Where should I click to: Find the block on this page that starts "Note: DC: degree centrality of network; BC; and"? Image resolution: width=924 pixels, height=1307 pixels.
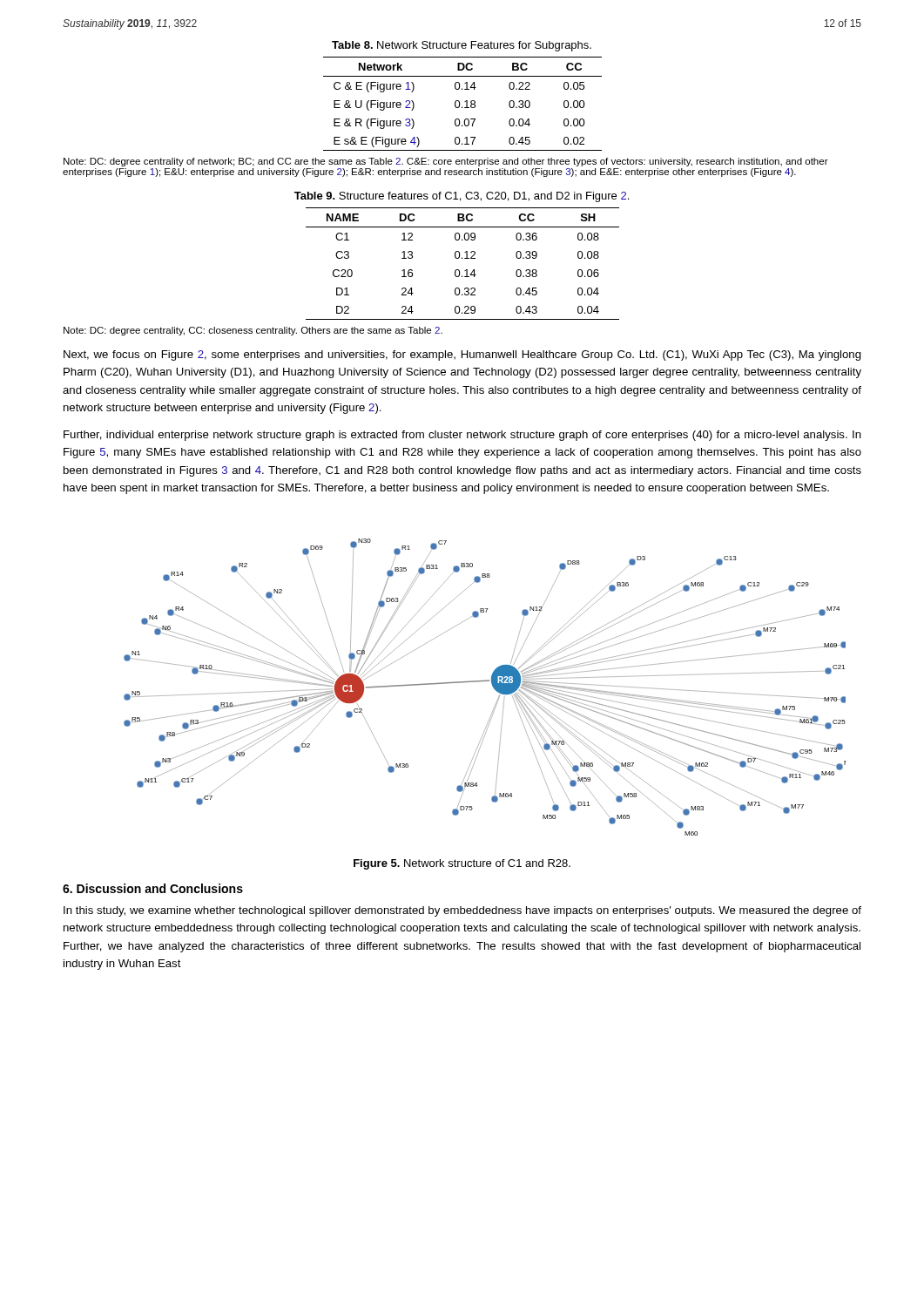point(445,166)
